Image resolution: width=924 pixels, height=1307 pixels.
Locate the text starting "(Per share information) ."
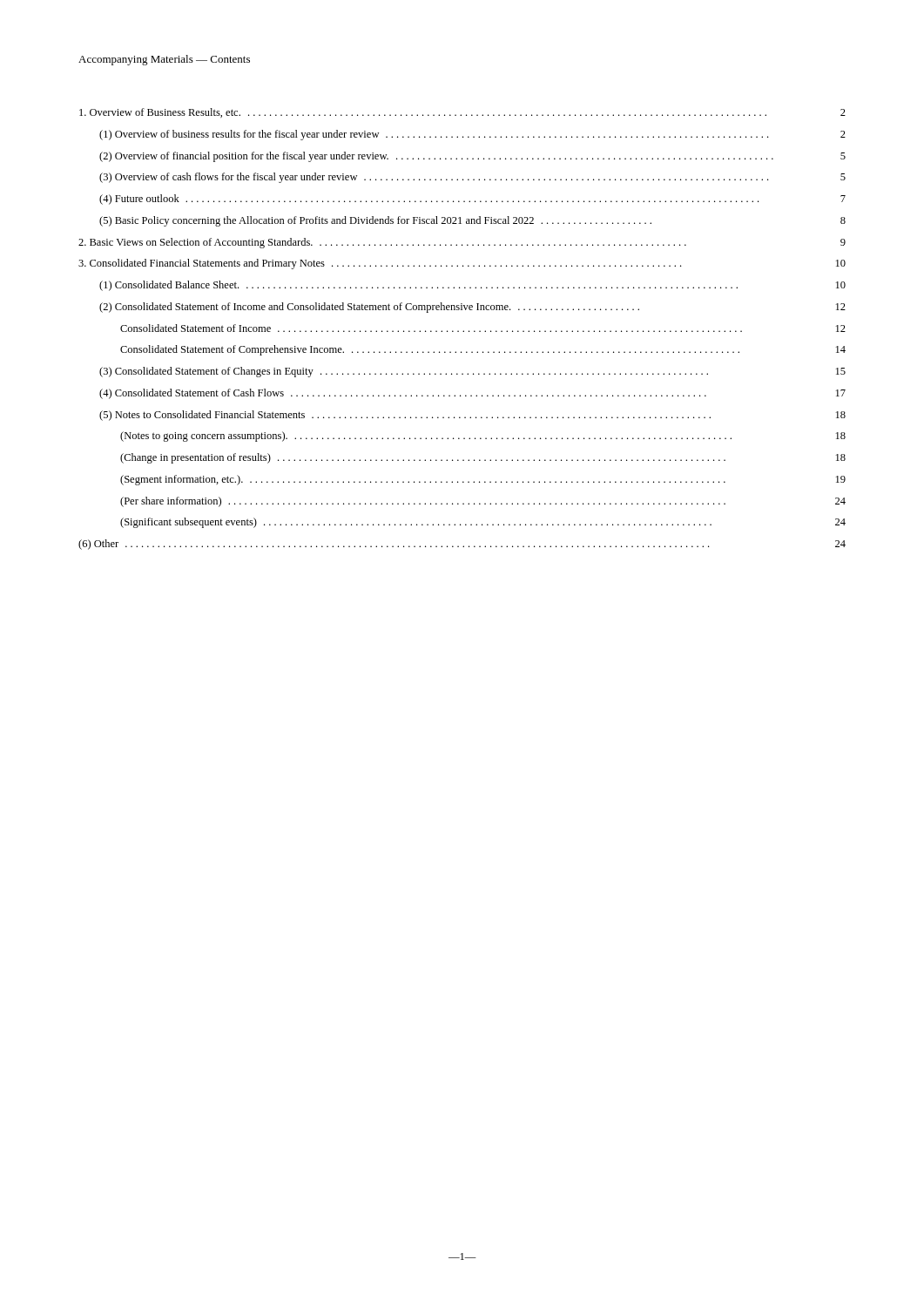[x=483, y=501]
